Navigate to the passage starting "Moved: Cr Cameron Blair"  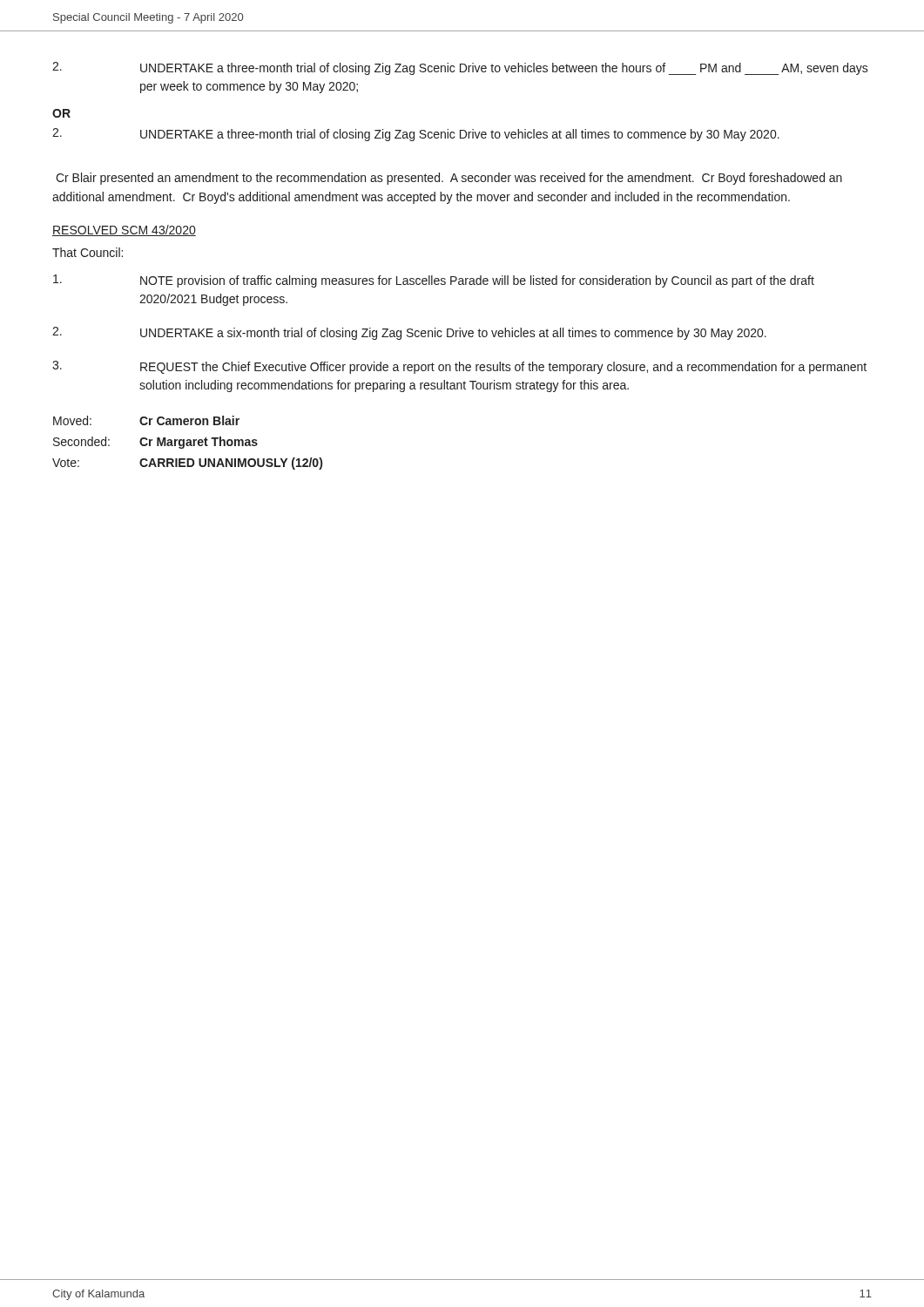pos(146,421)
